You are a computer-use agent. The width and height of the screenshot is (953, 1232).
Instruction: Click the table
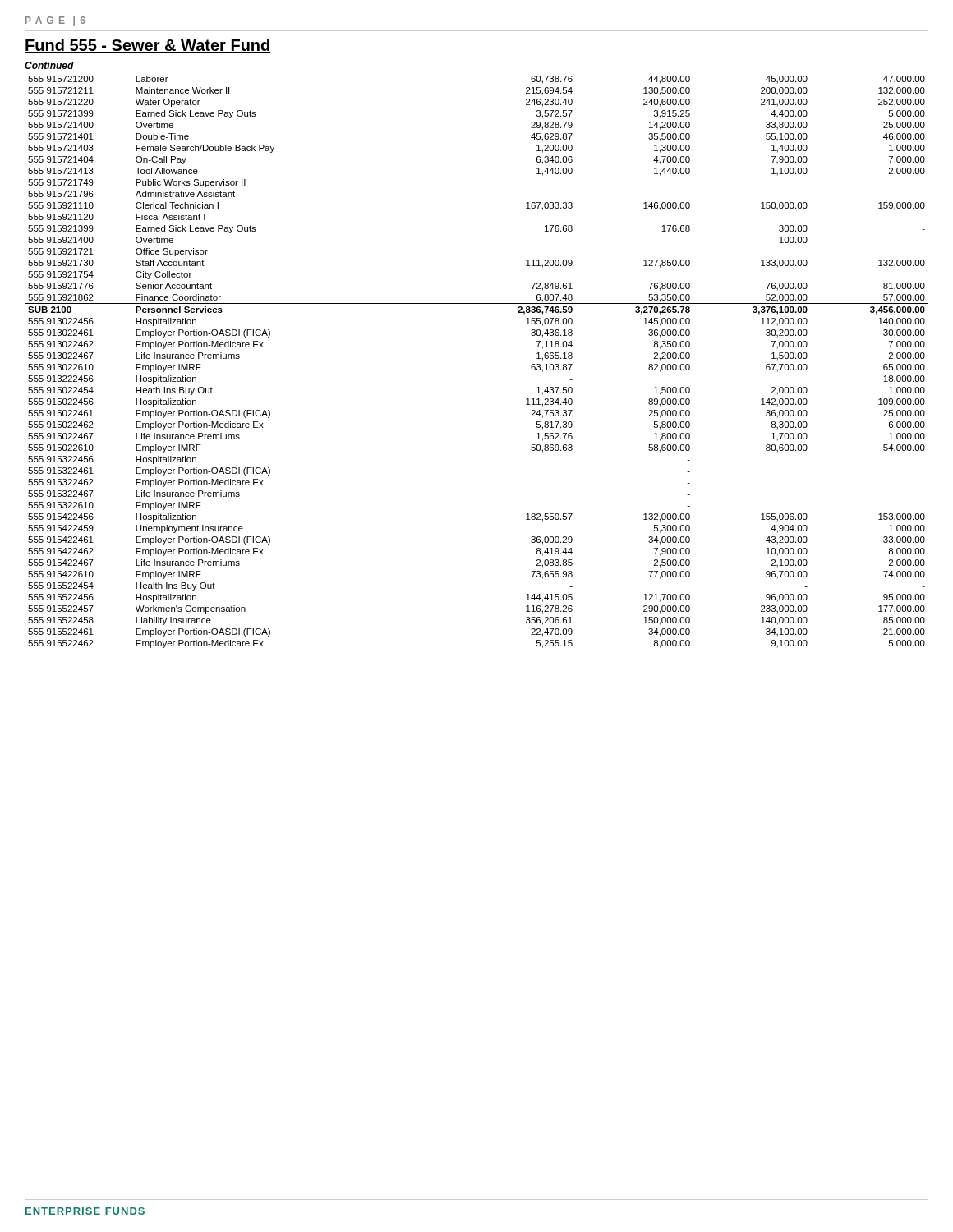coord(476,361)
